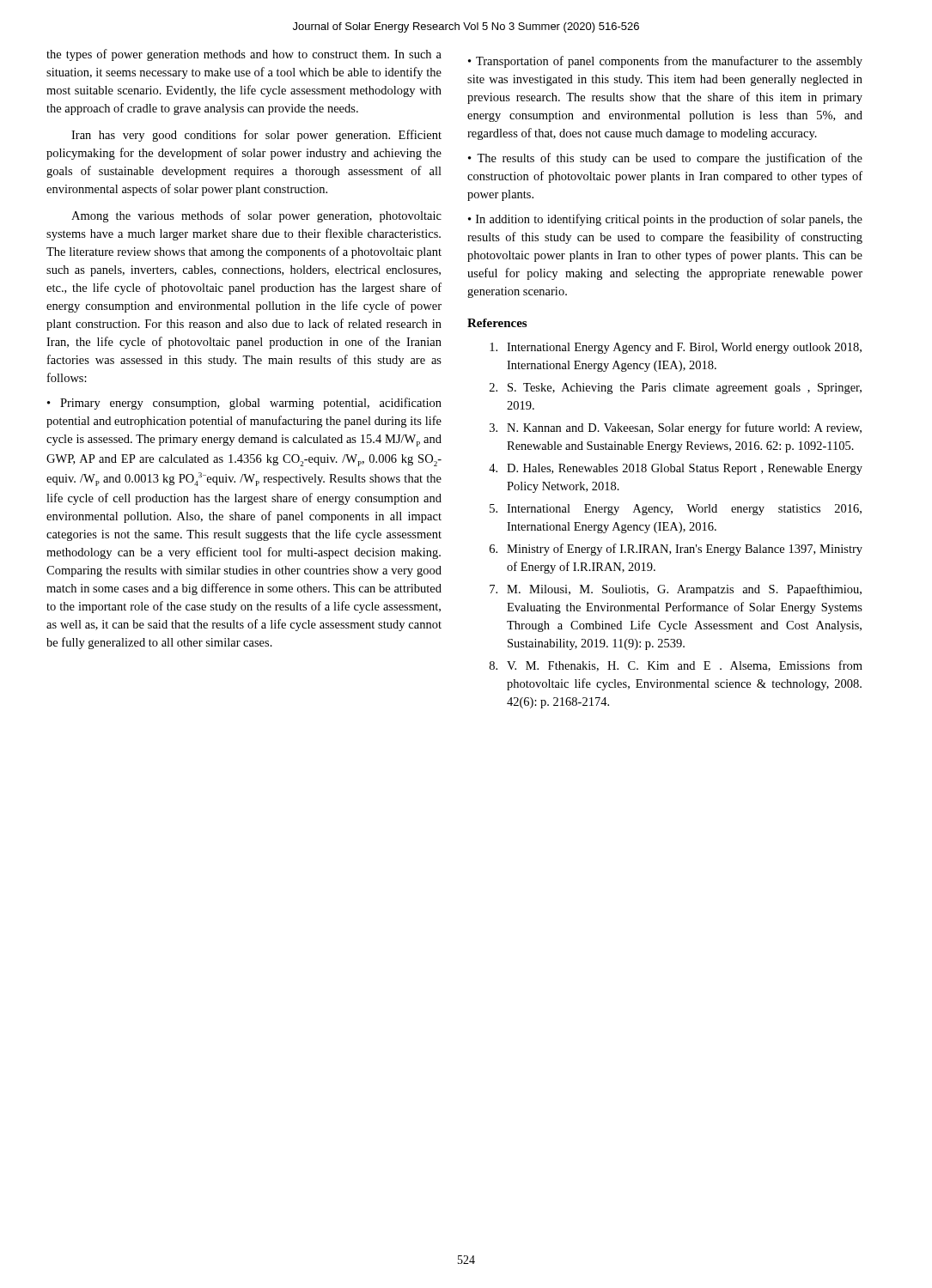Point to the block beginning "Iran has very good conditions for solar"
Screen dimensions: 1288x932
coord(244,162)
